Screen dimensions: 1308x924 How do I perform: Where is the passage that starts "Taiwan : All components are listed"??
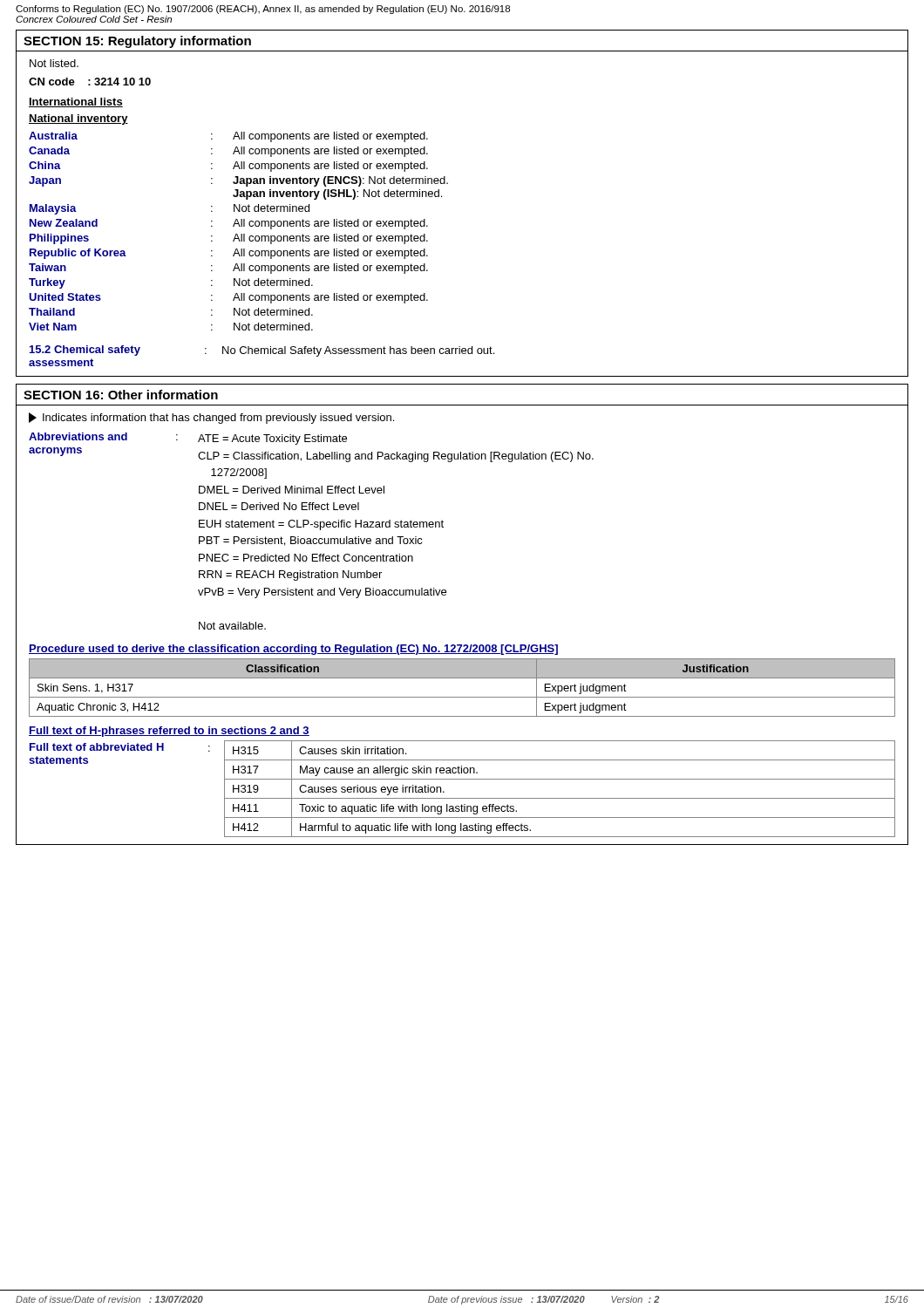pyautogui.click(x=55, y=268)
